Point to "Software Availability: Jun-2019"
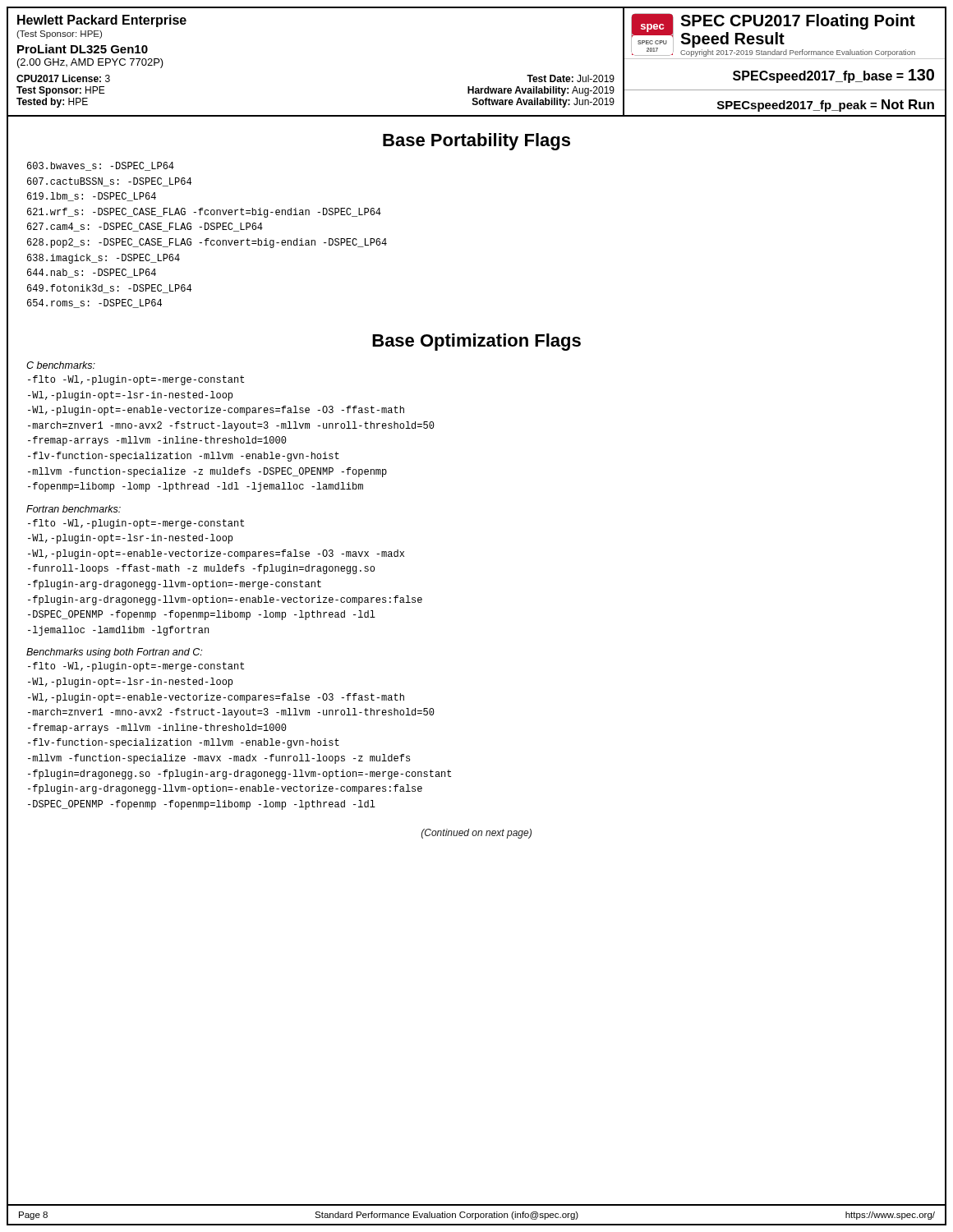The width and height of the screenshot is (953, 1232). click(543, 102)
